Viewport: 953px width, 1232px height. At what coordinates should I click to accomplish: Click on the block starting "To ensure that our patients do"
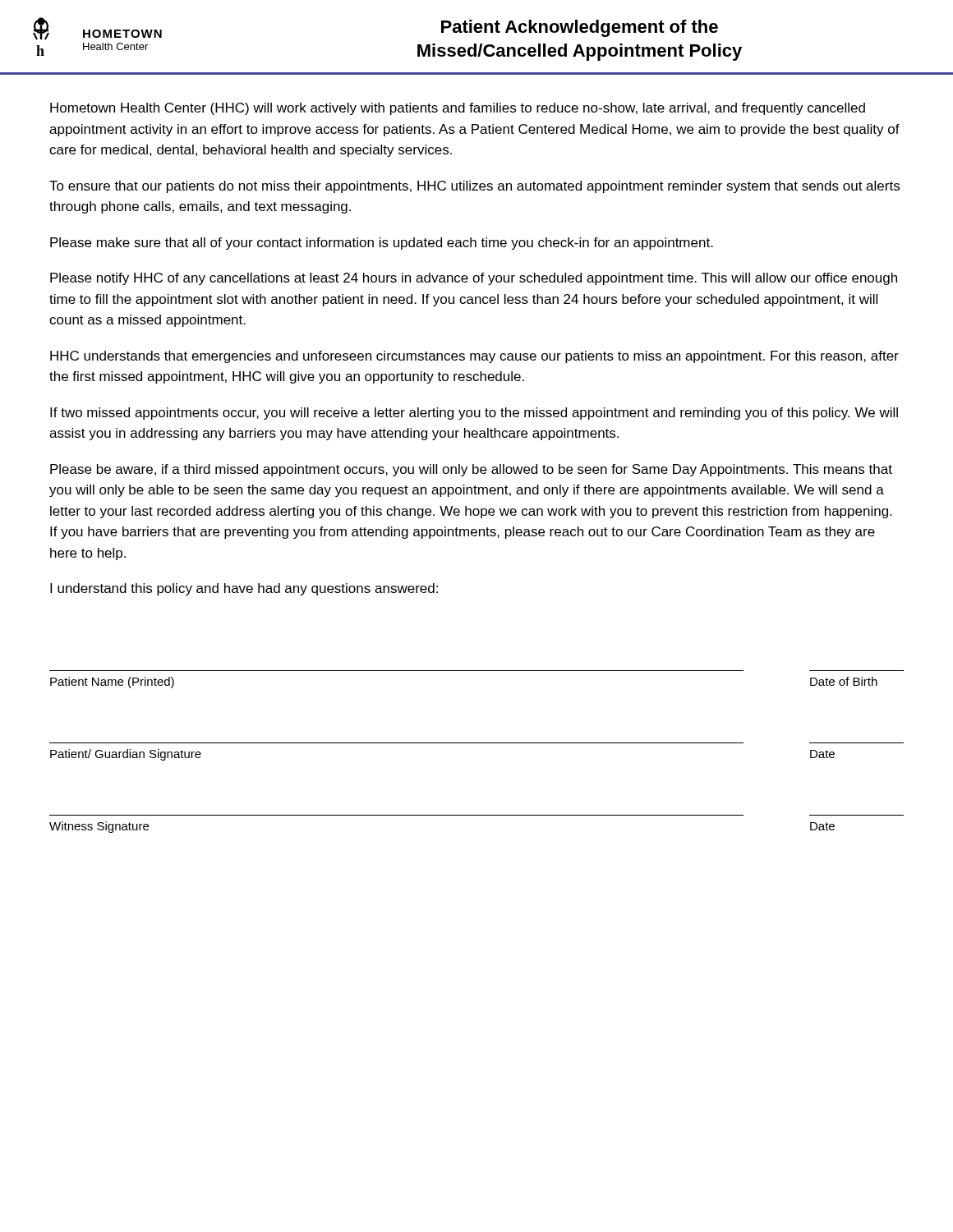[x=476, y=196]
